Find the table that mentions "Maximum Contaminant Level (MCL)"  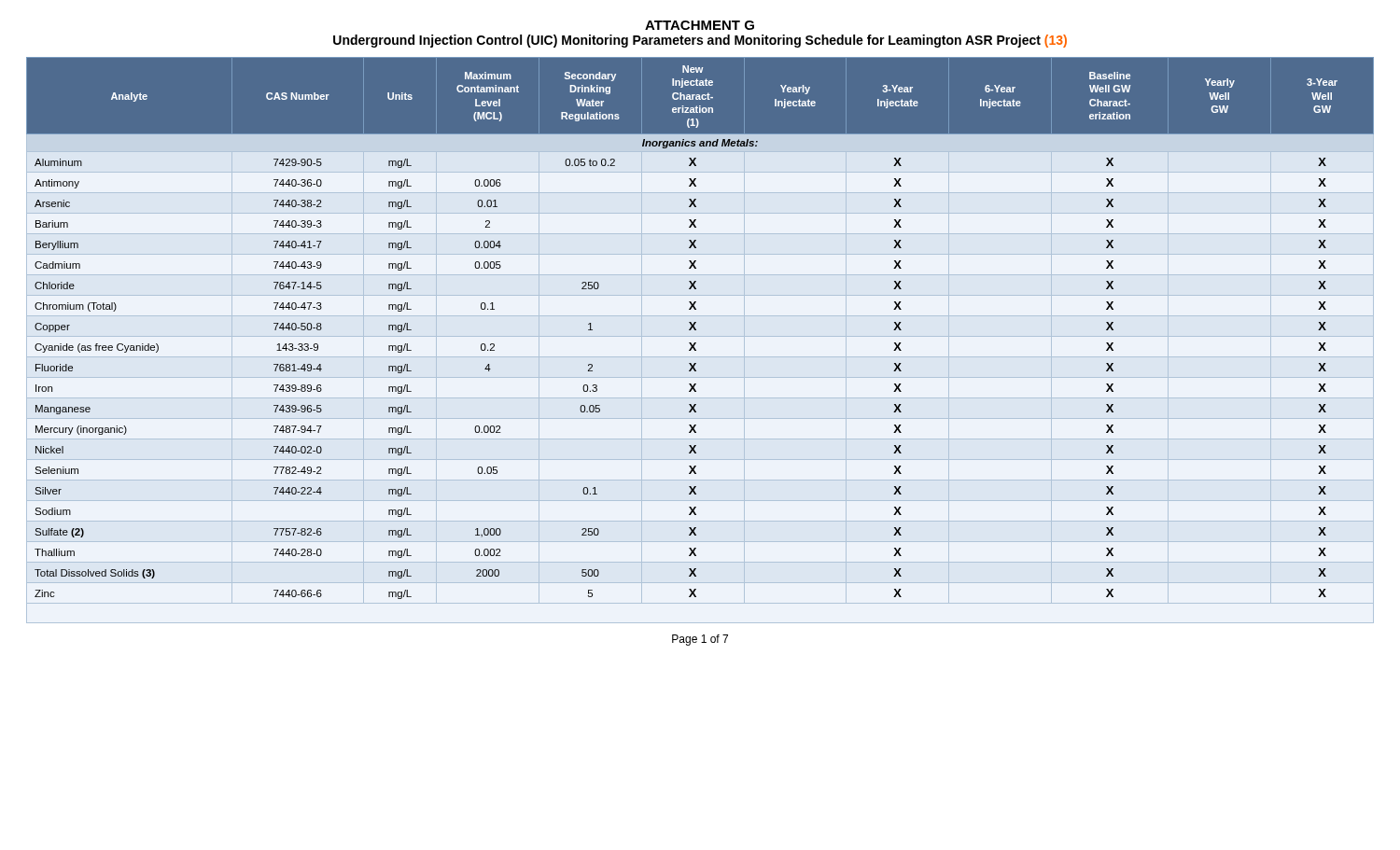point(700,340)
